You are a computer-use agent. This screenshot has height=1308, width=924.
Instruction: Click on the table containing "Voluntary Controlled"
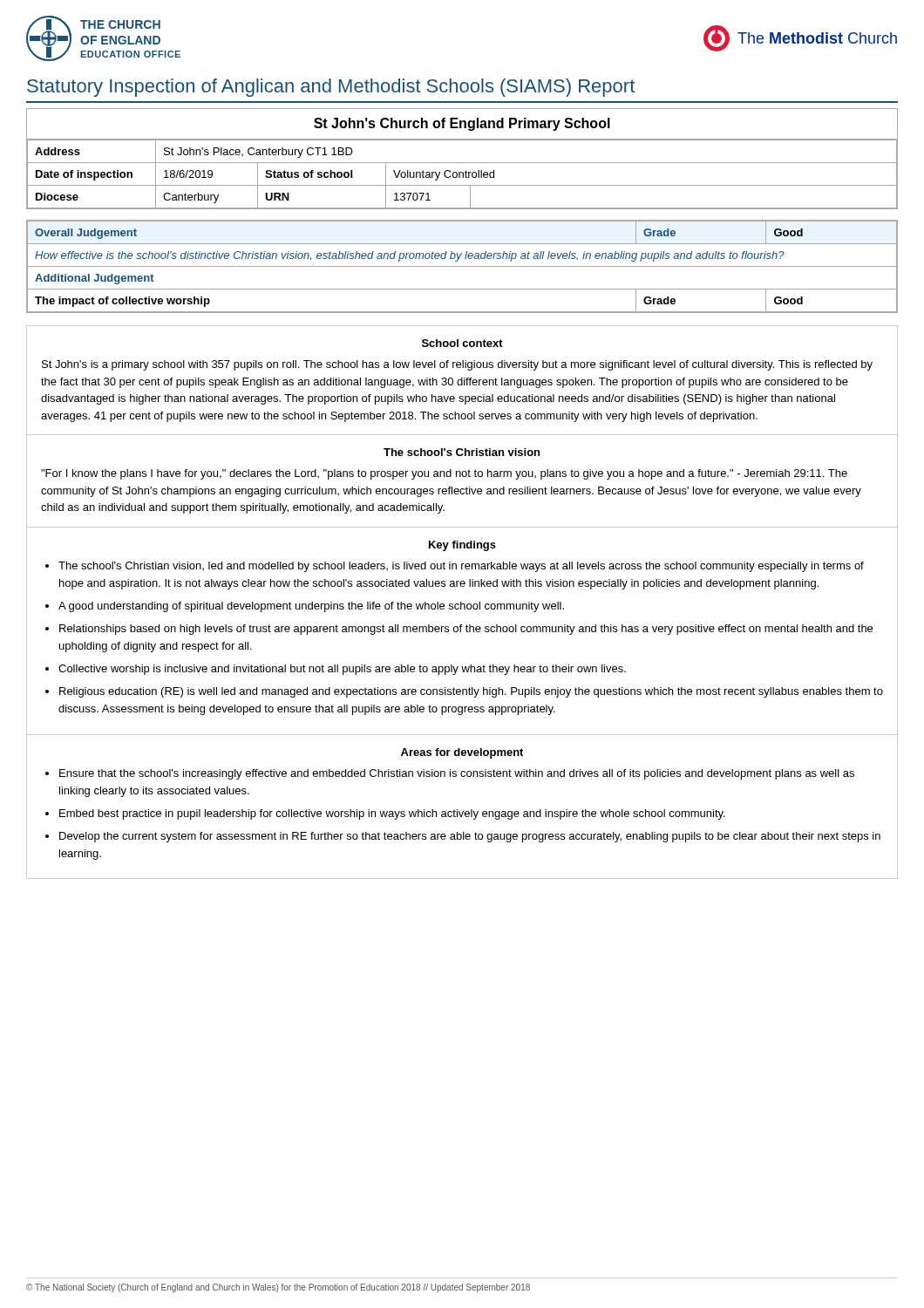(x=462, y=159)
